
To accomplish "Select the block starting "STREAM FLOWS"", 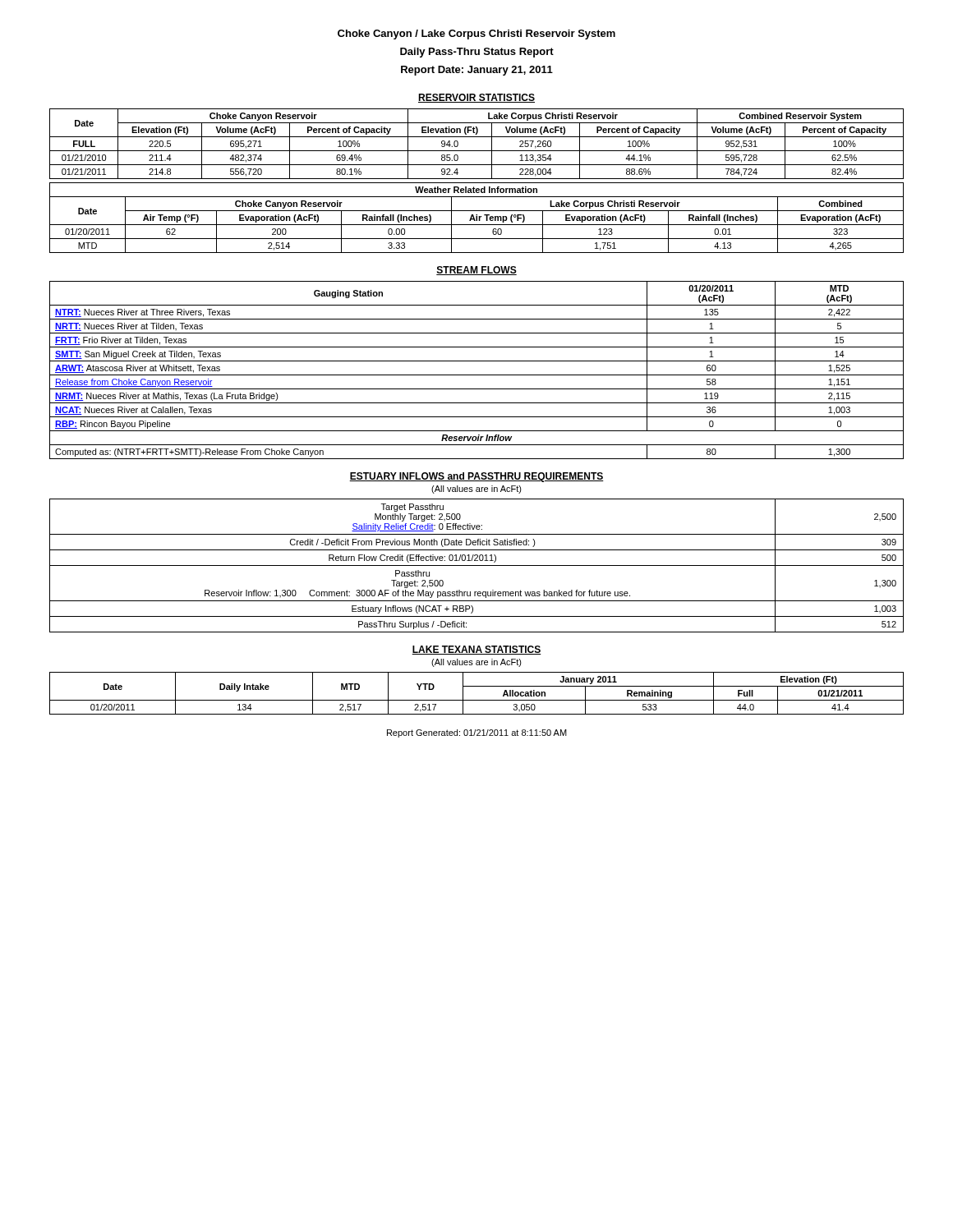I will pos(476,270).
